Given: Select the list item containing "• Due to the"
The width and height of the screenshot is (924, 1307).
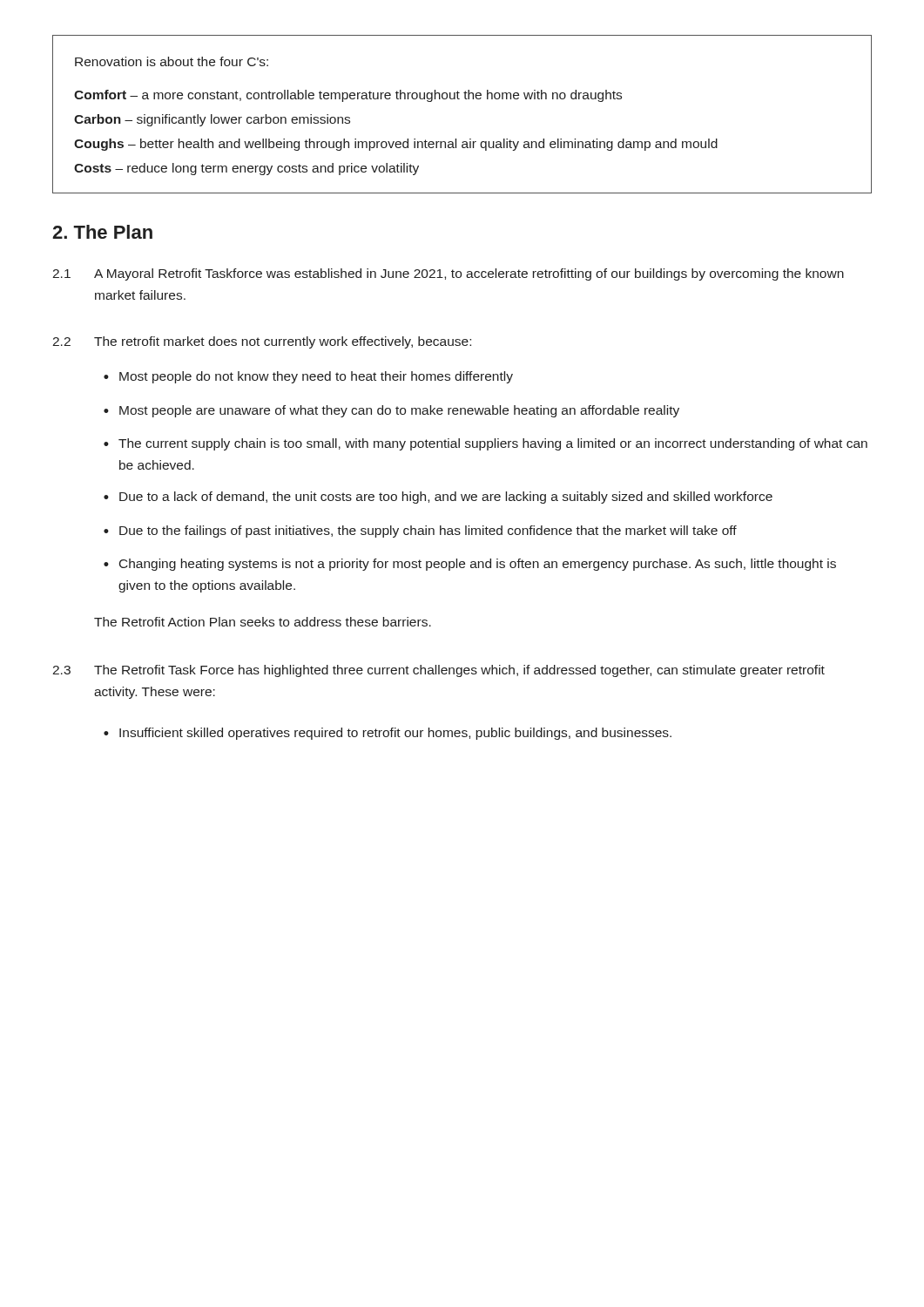Looking at the screenshot, I should [483, 531].
